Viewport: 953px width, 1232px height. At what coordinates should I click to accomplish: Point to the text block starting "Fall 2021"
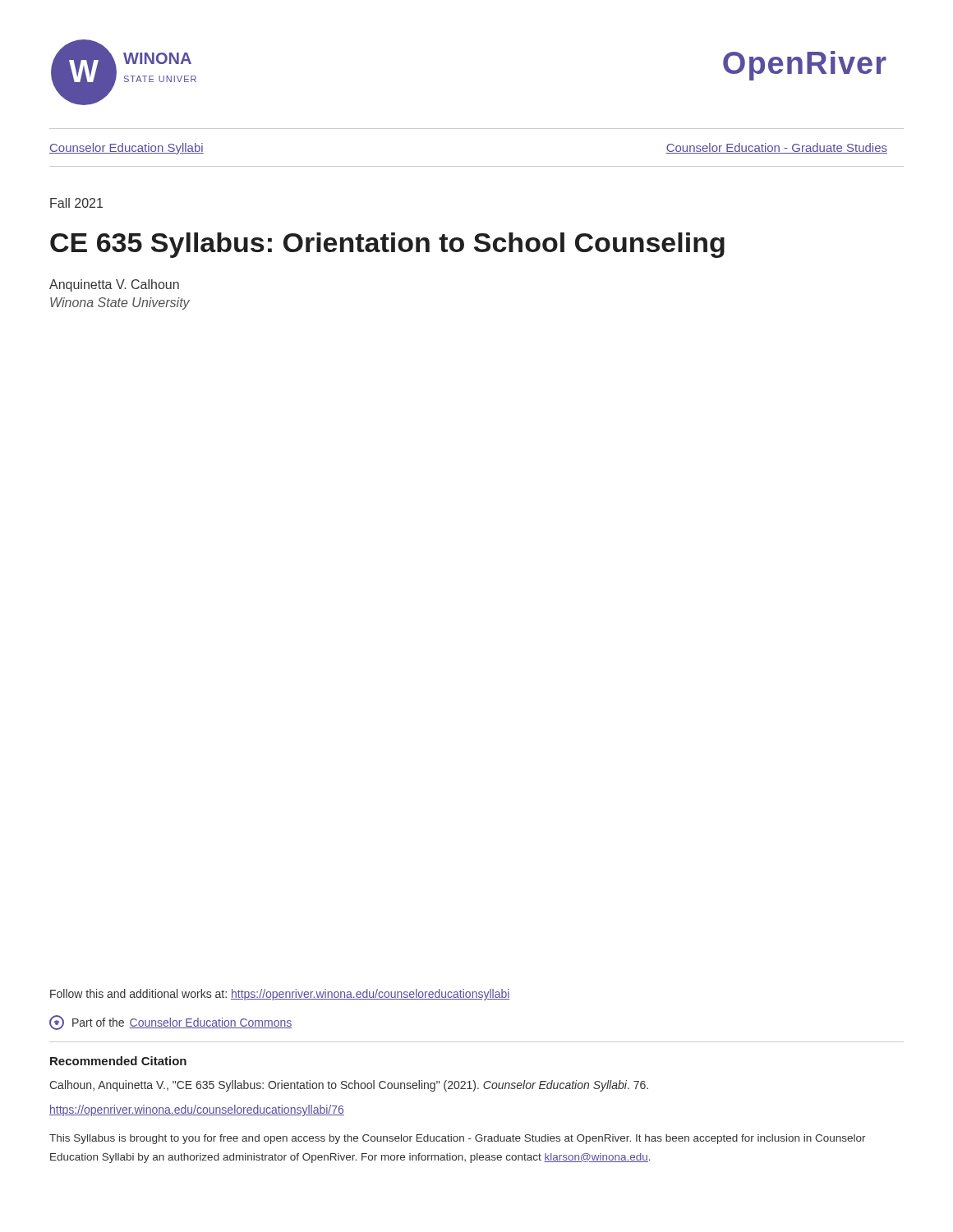[x=76, y=203]
